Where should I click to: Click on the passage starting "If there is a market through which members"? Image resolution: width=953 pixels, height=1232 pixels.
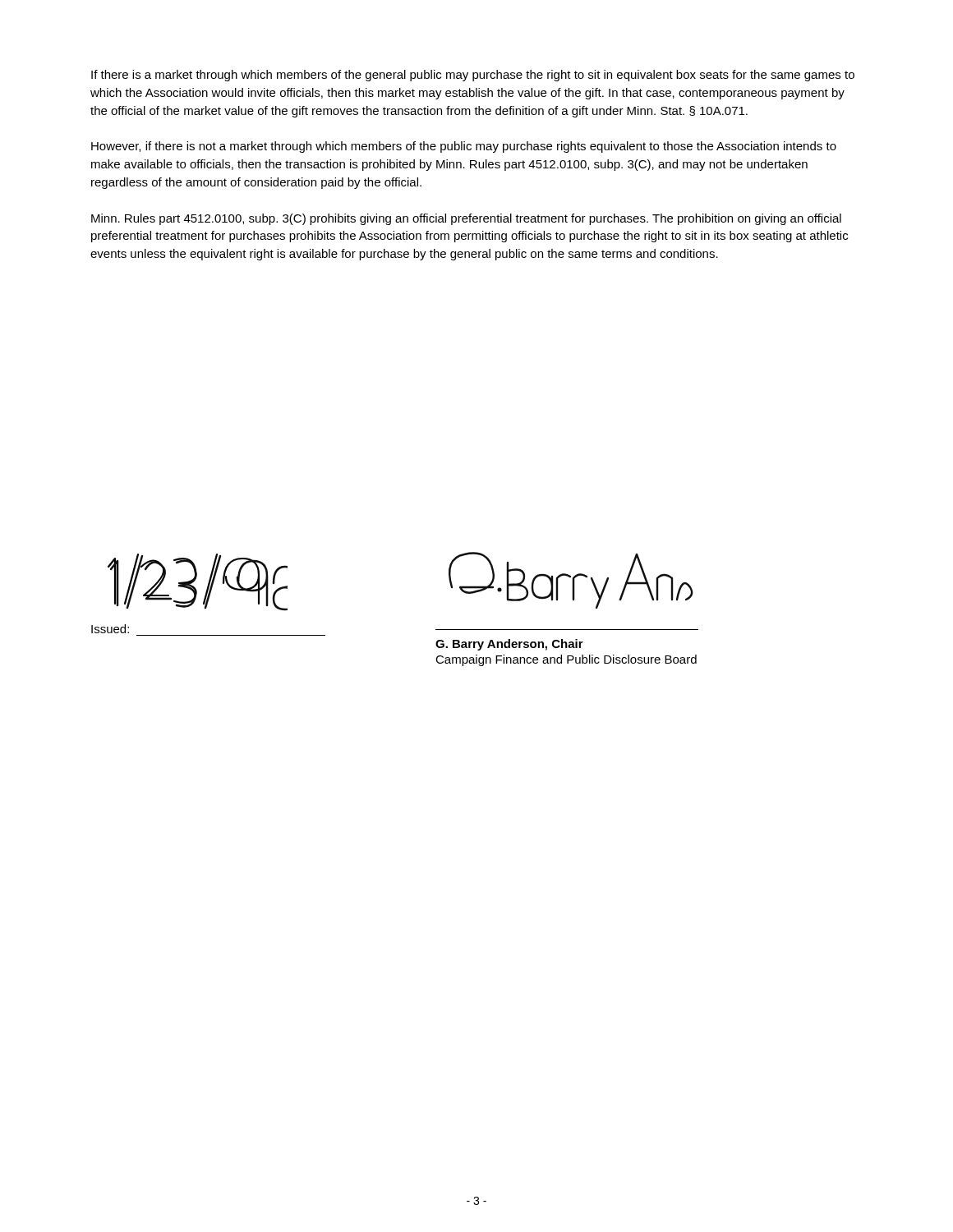coord(473,92)
